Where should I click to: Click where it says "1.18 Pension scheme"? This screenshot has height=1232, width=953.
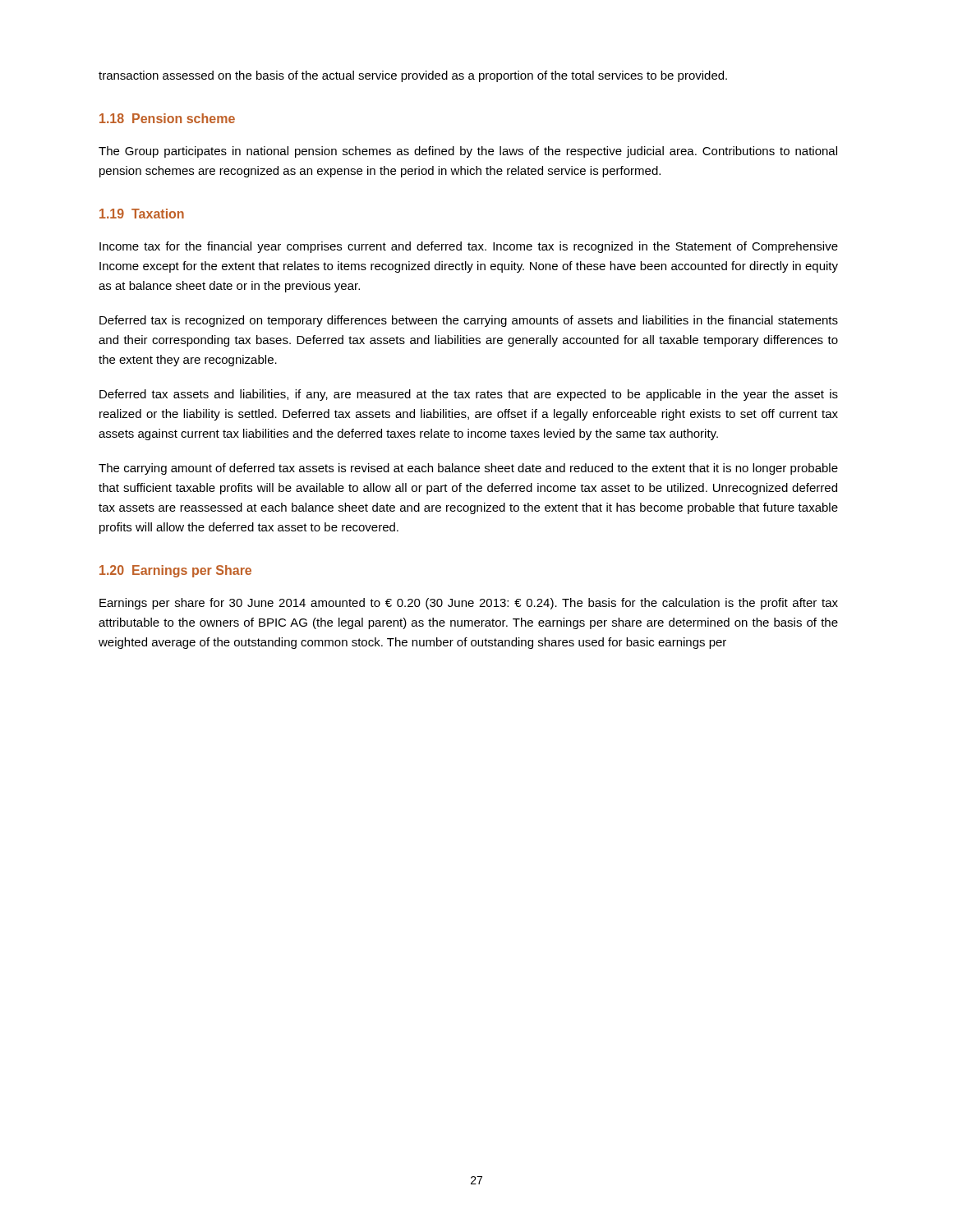167,119
